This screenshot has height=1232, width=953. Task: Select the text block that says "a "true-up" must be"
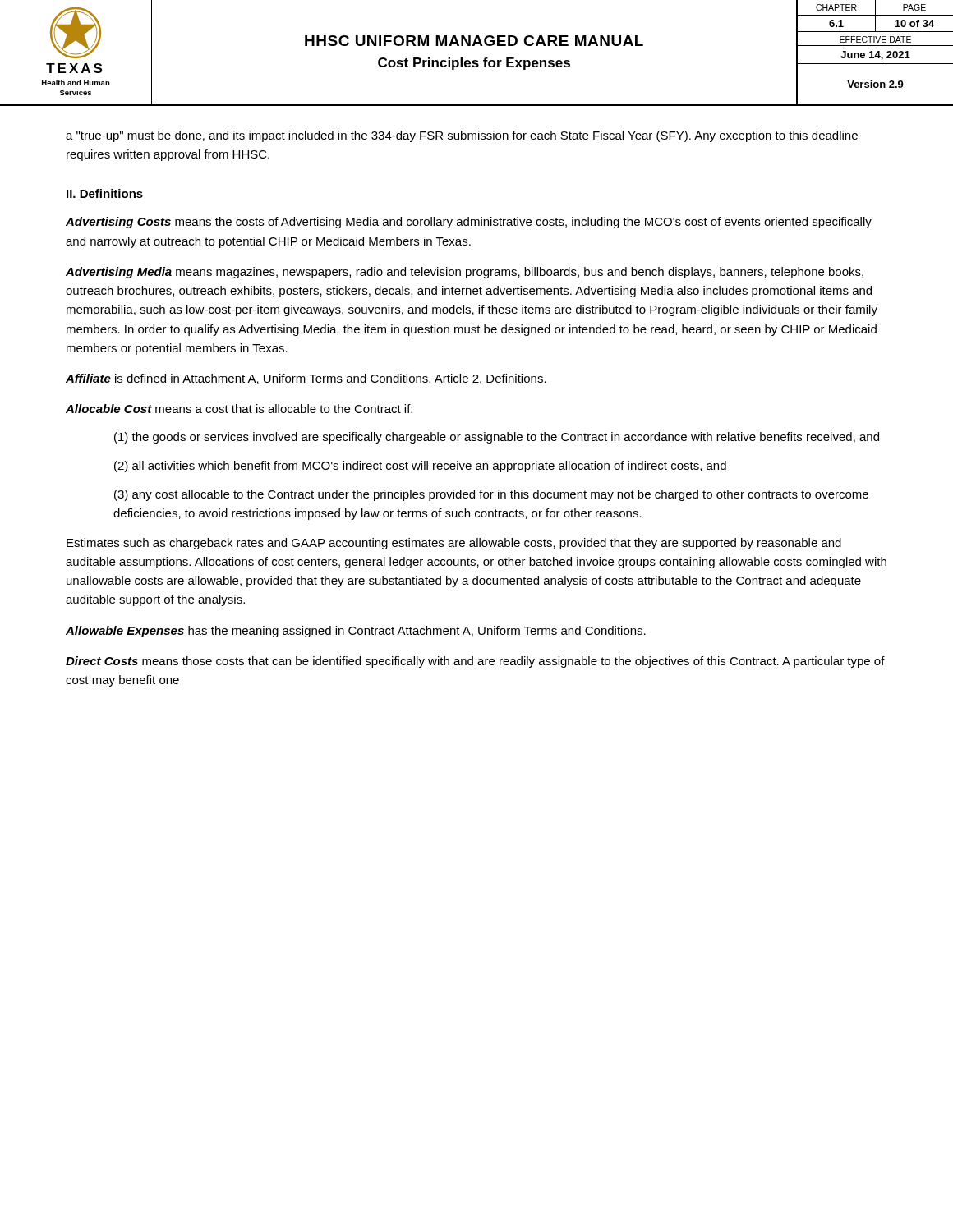pos(462,144)
